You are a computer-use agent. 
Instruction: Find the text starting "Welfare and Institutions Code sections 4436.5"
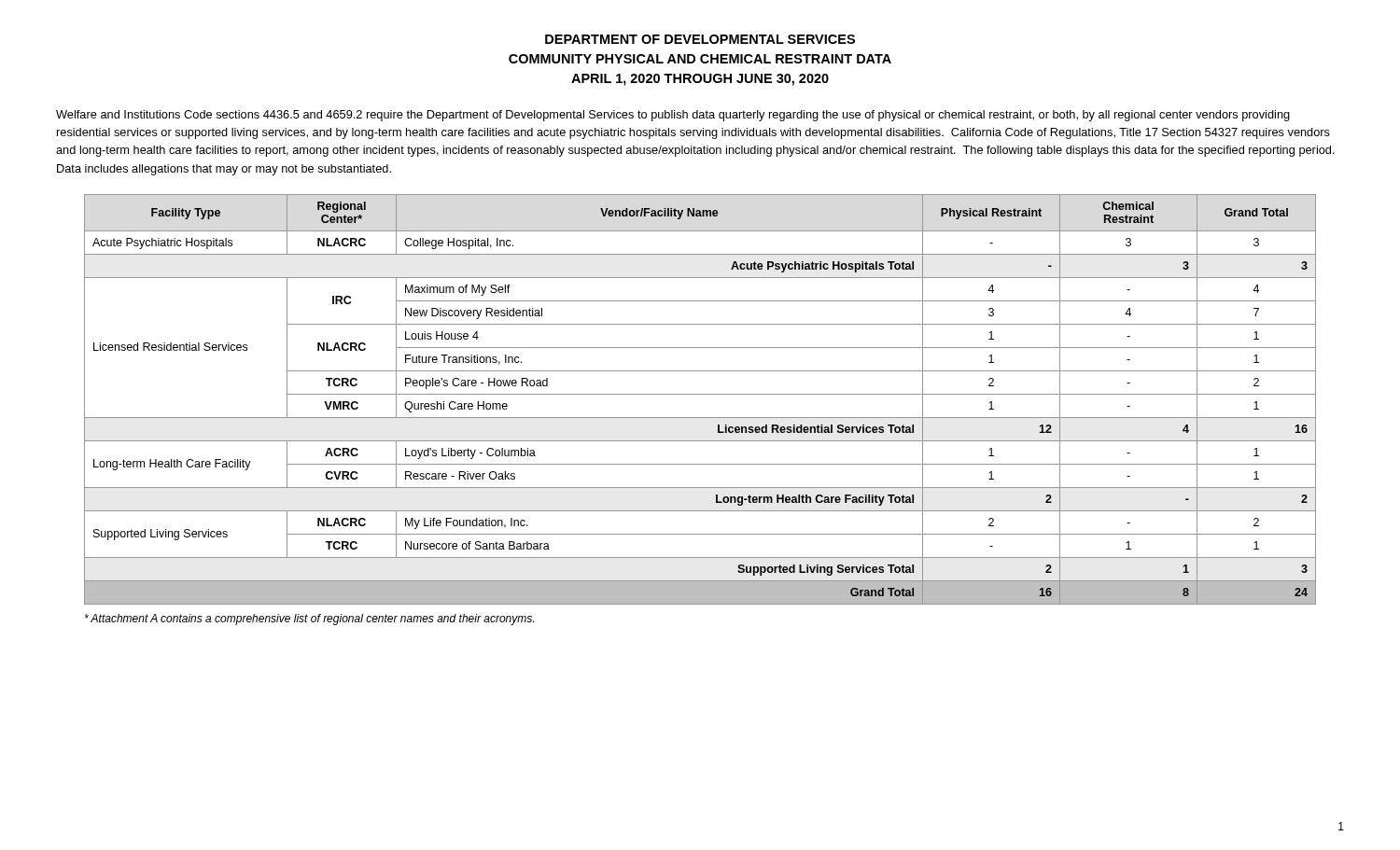pyautogui.click(x=697, y=141)
